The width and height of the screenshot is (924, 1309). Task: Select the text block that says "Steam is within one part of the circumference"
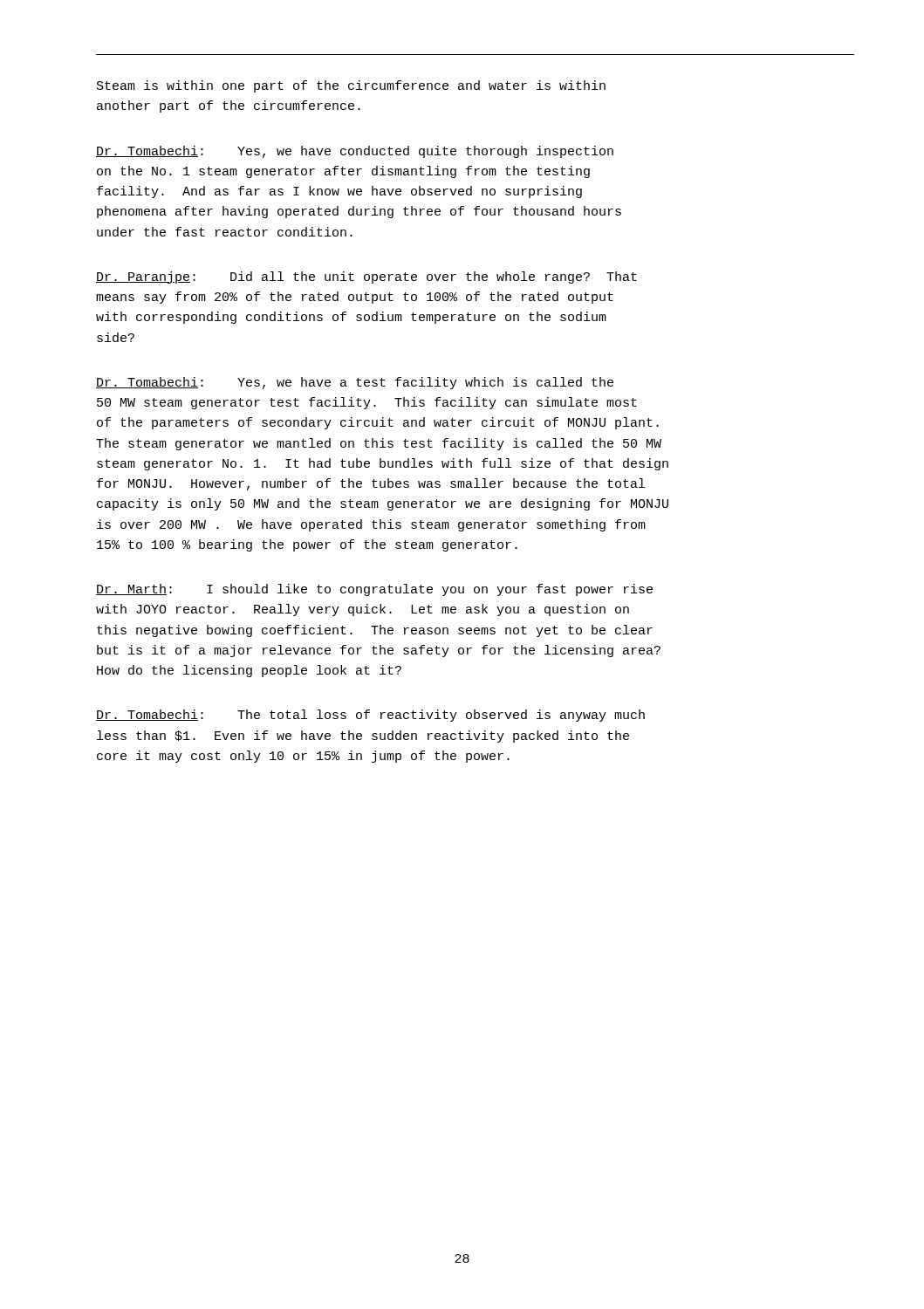(466, 97)
